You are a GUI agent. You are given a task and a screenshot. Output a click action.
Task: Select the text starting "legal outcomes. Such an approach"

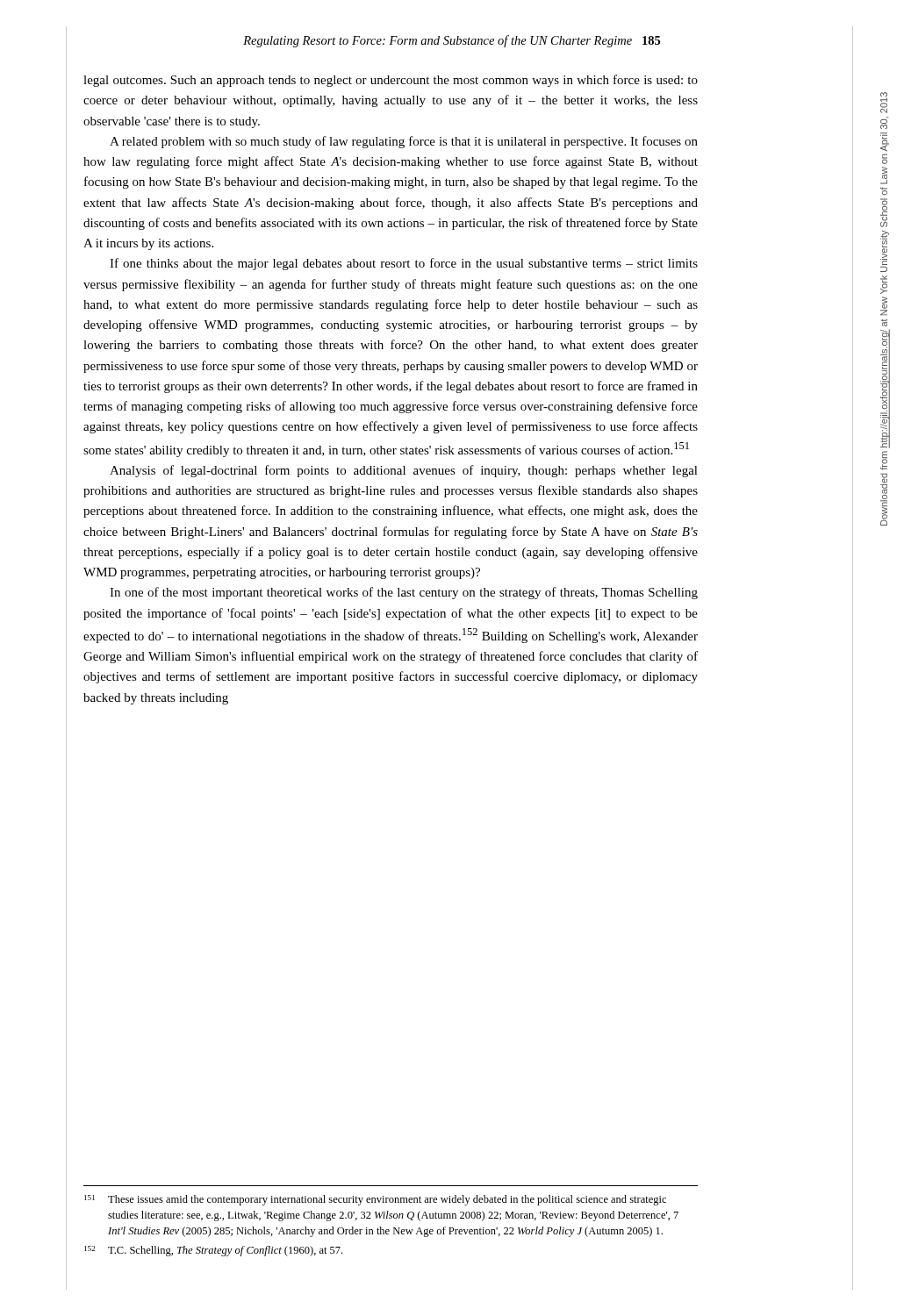tap(391, 389)
